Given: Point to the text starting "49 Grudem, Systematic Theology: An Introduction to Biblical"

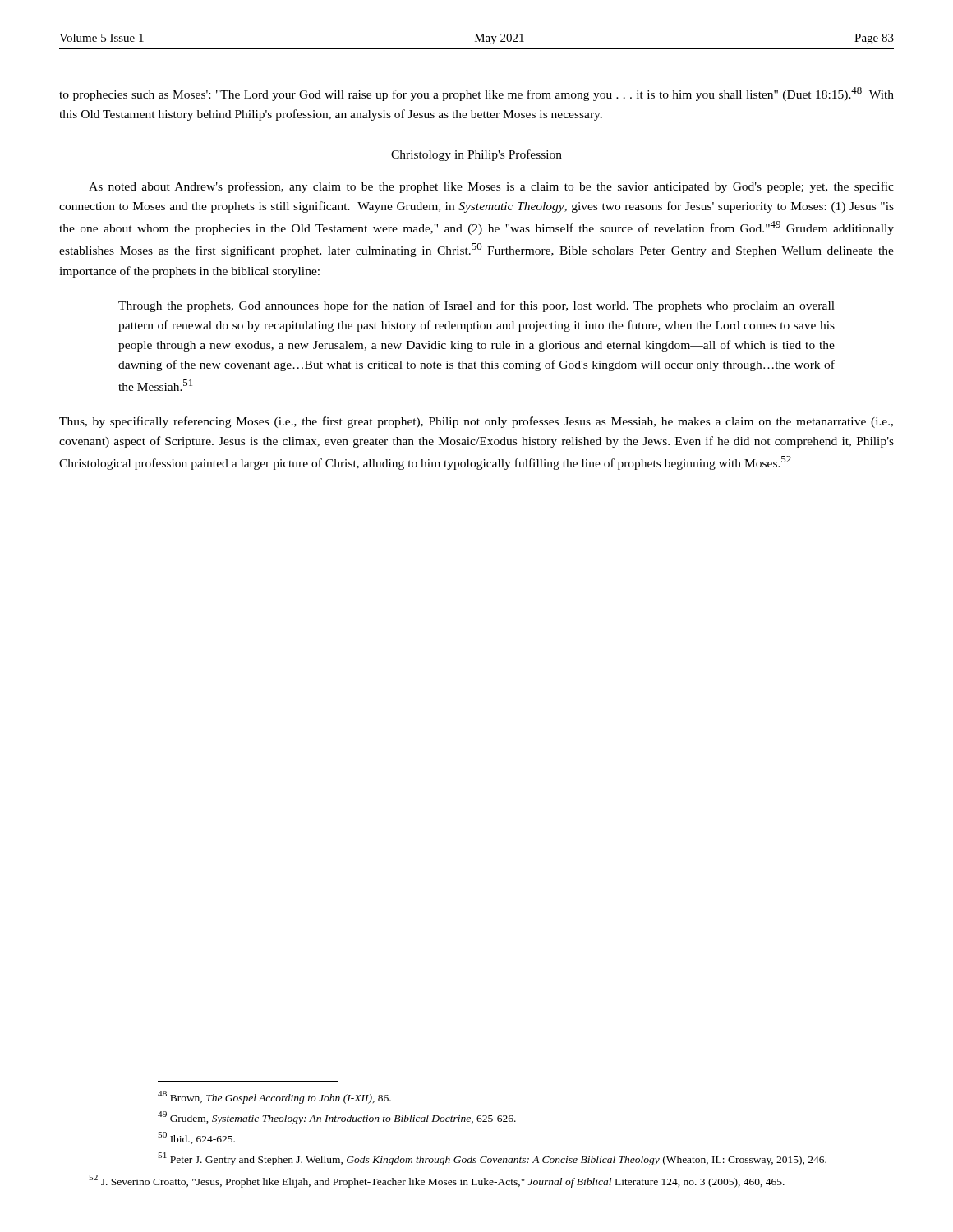Looking at the screenshot, I should 337,1116.
